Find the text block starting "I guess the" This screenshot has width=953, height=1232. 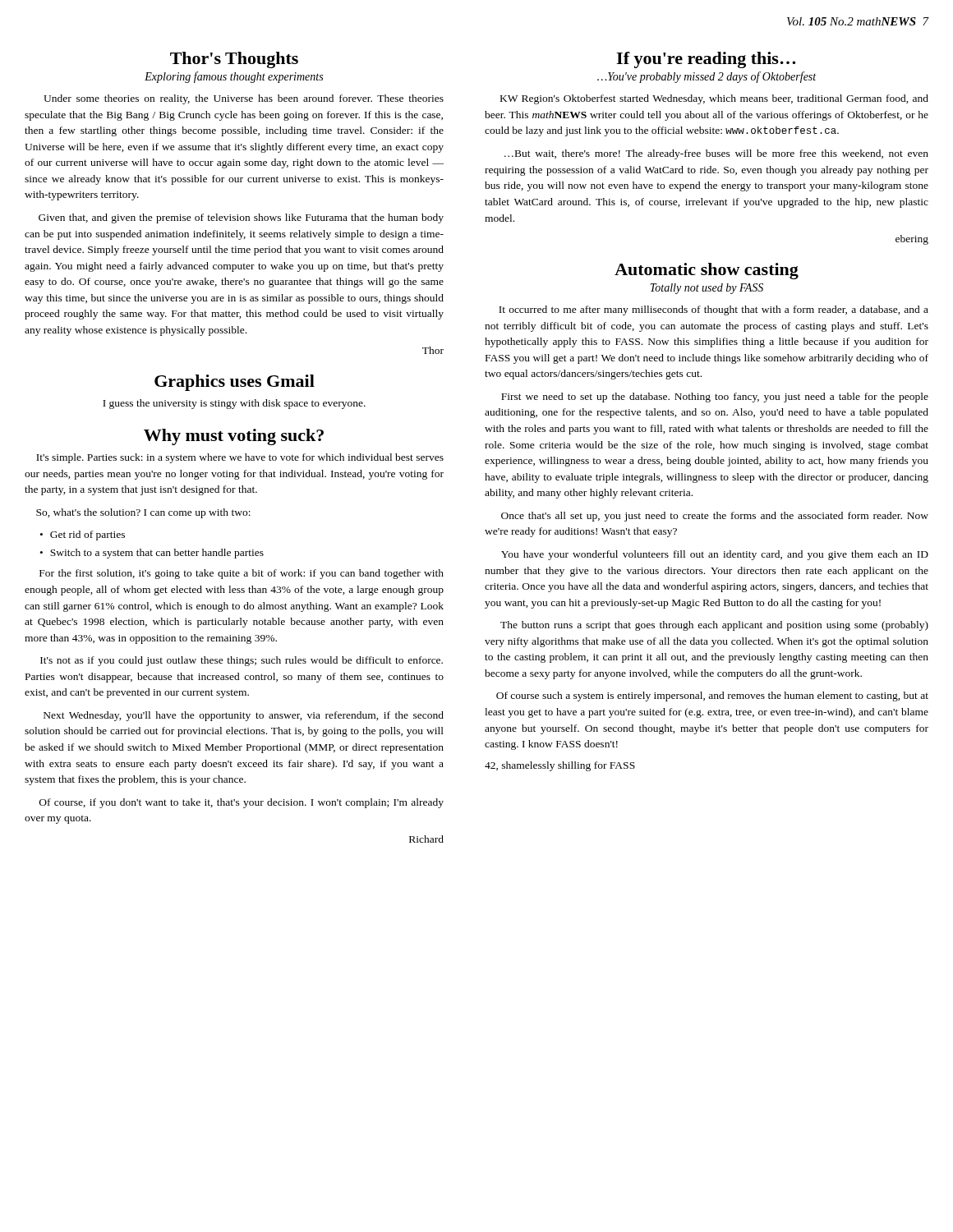coord(234,403)
